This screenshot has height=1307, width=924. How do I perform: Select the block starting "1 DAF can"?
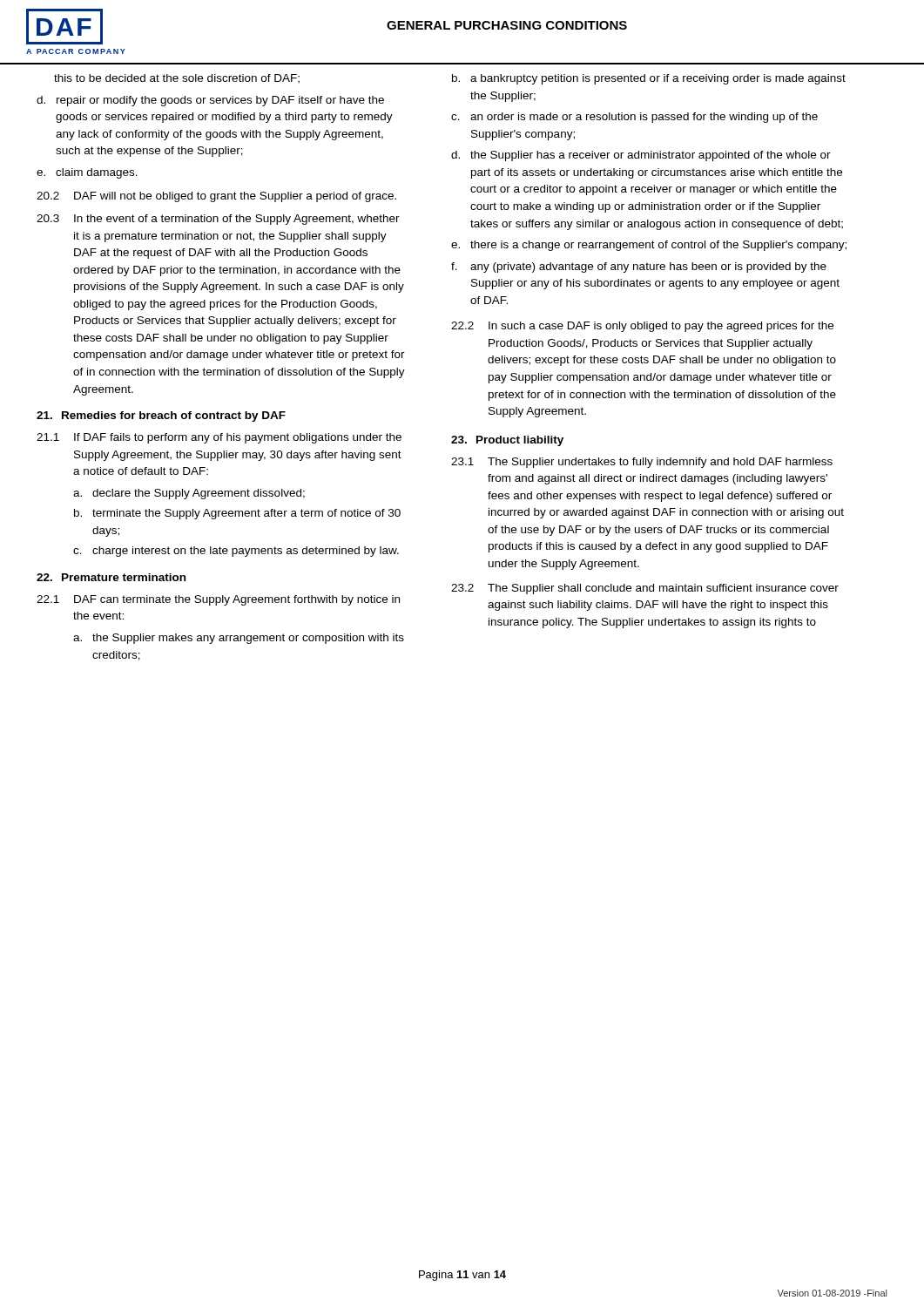click(x=222, y=608)
